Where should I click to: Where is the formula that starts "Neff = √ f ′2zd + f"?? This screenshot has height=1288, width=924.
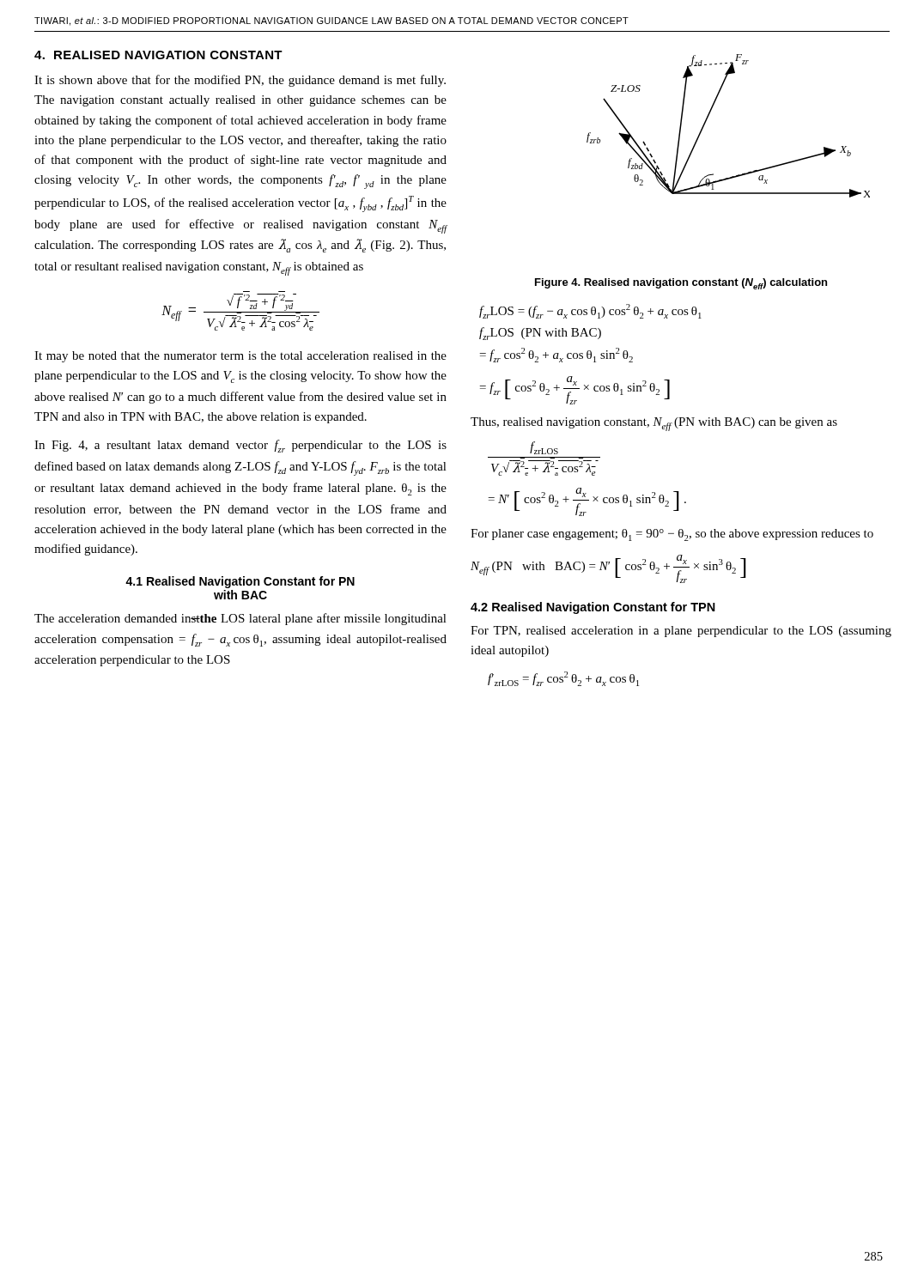click(240, 312)
